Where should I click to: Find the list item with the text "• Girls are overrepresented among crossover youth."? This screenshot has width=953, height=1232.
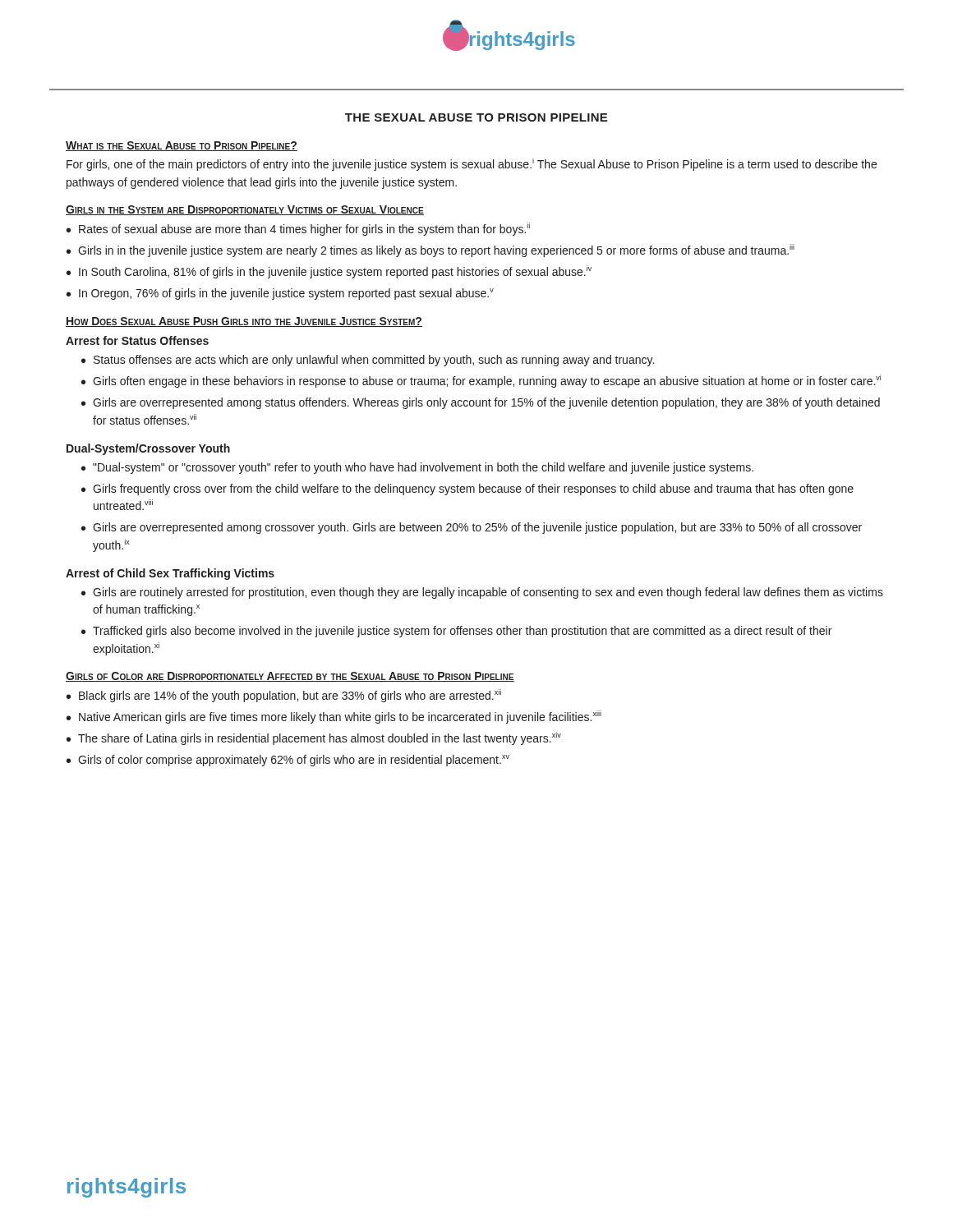point(484,537)
